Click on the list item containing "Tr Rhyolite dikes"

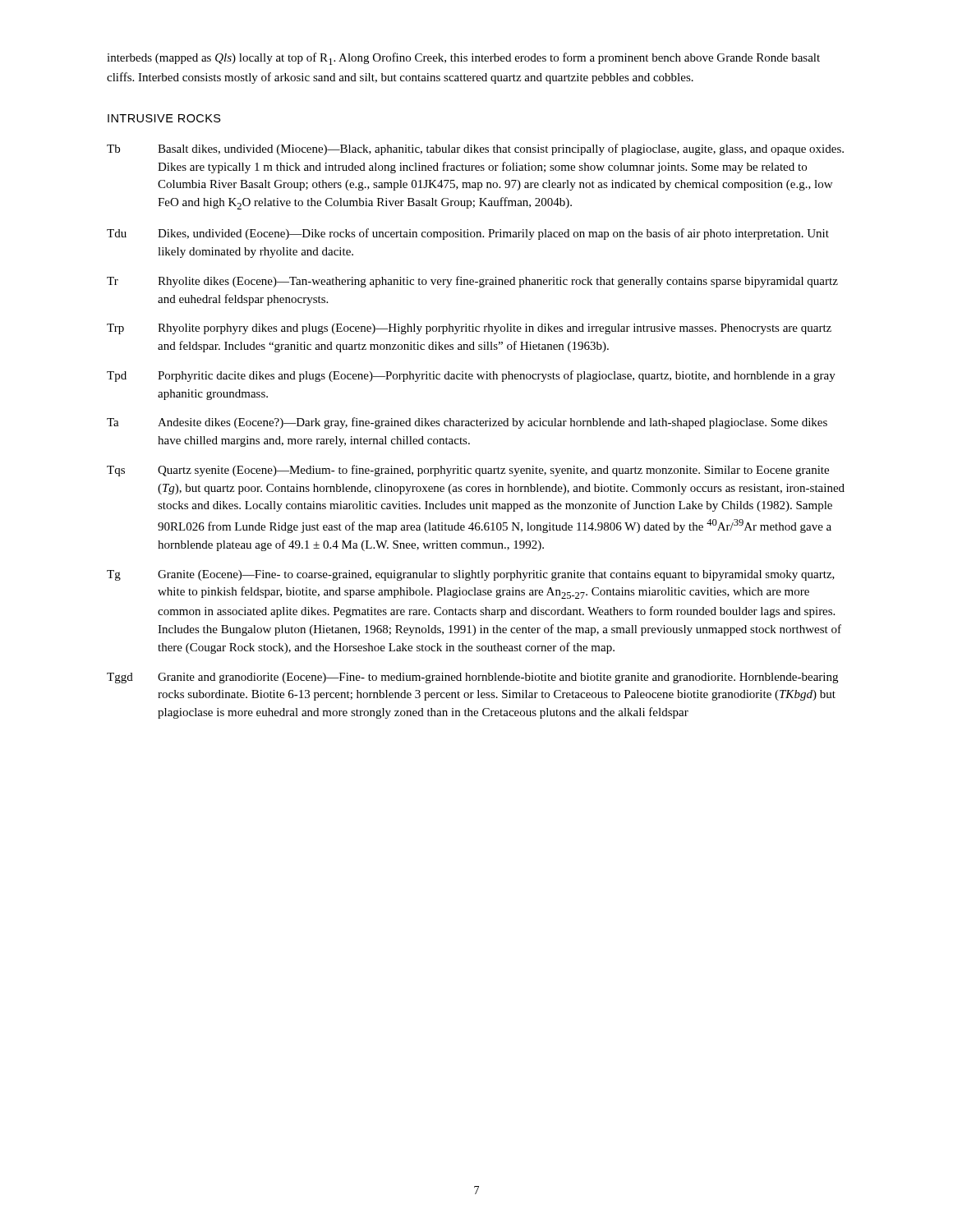[476, 290]
